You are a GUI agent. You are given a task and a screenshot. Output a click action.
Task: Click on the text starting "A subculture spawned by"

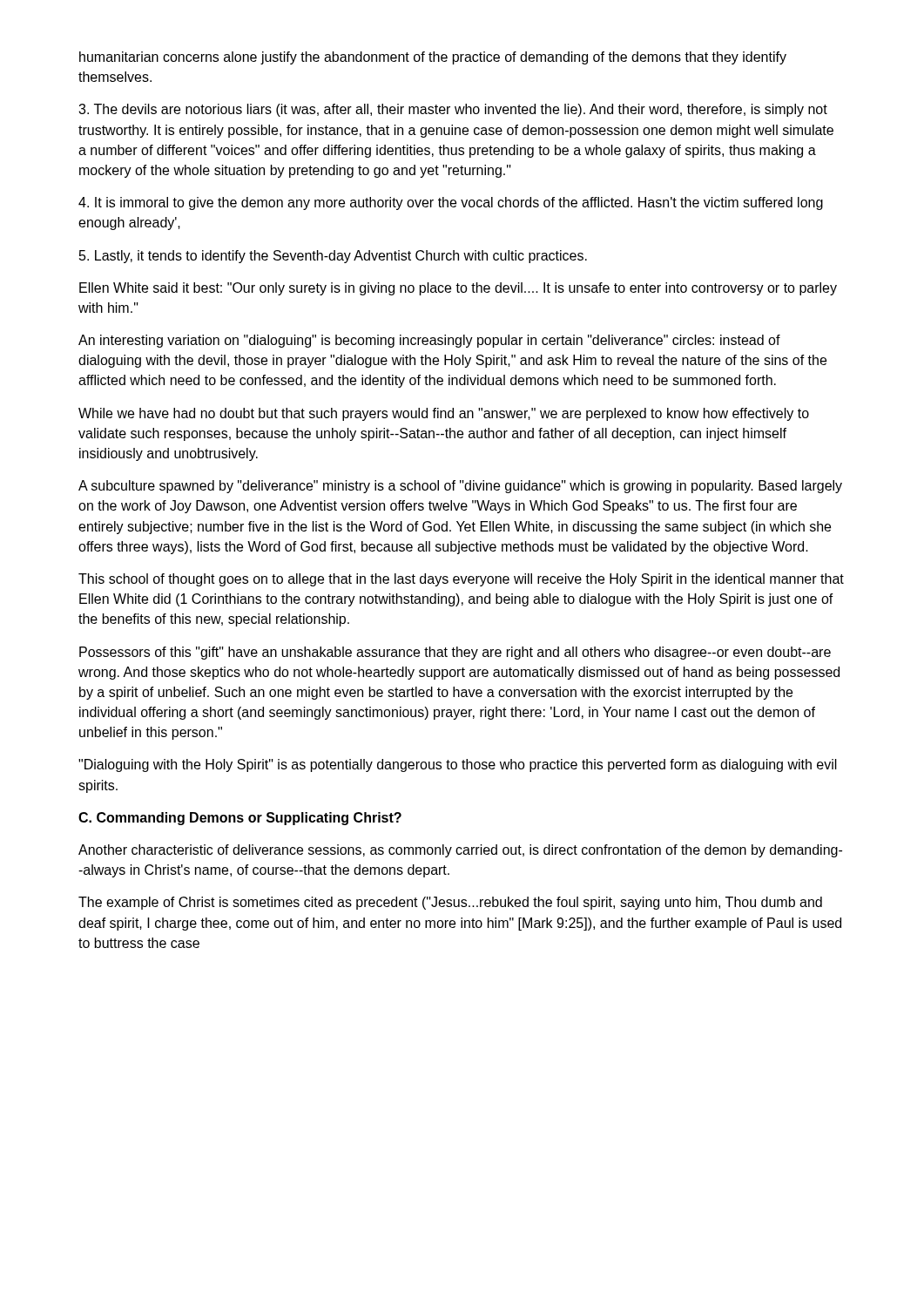click(x=460, y=516)
